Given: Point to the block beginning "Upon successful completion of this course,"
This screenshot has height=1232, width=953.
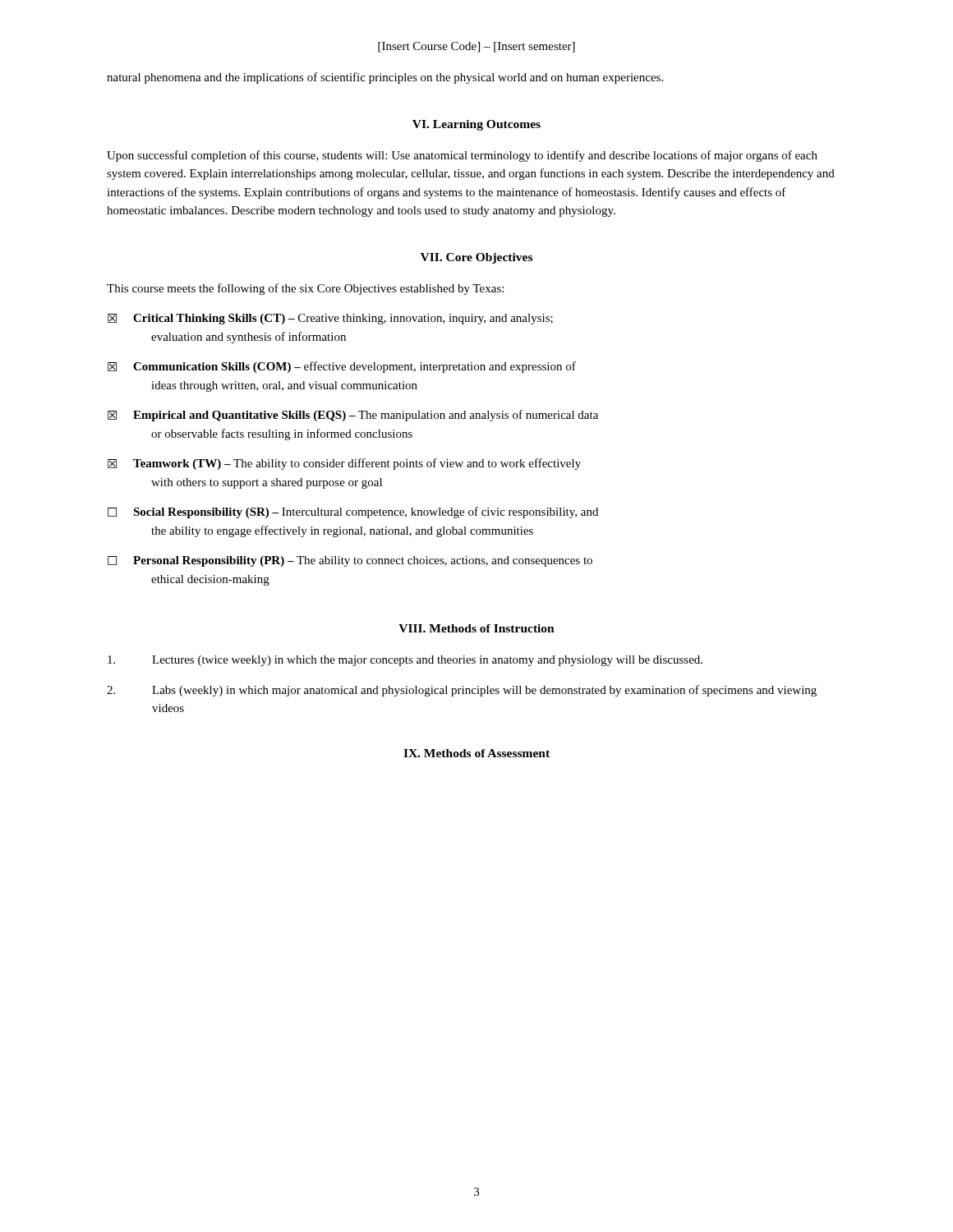Looking at the screenshot, I should point(471,183).
